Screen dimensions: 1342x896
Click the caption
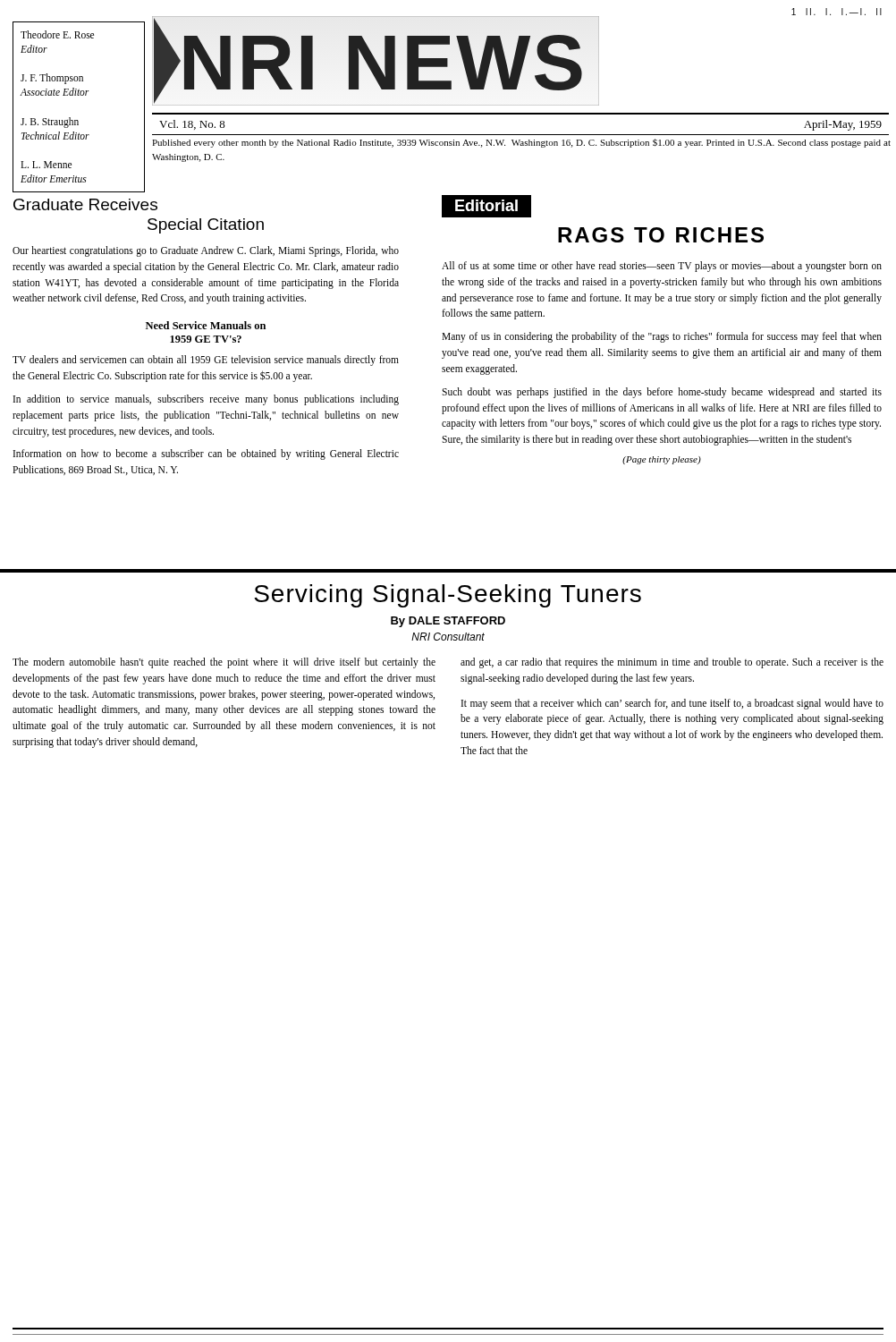tap(662, 459)
